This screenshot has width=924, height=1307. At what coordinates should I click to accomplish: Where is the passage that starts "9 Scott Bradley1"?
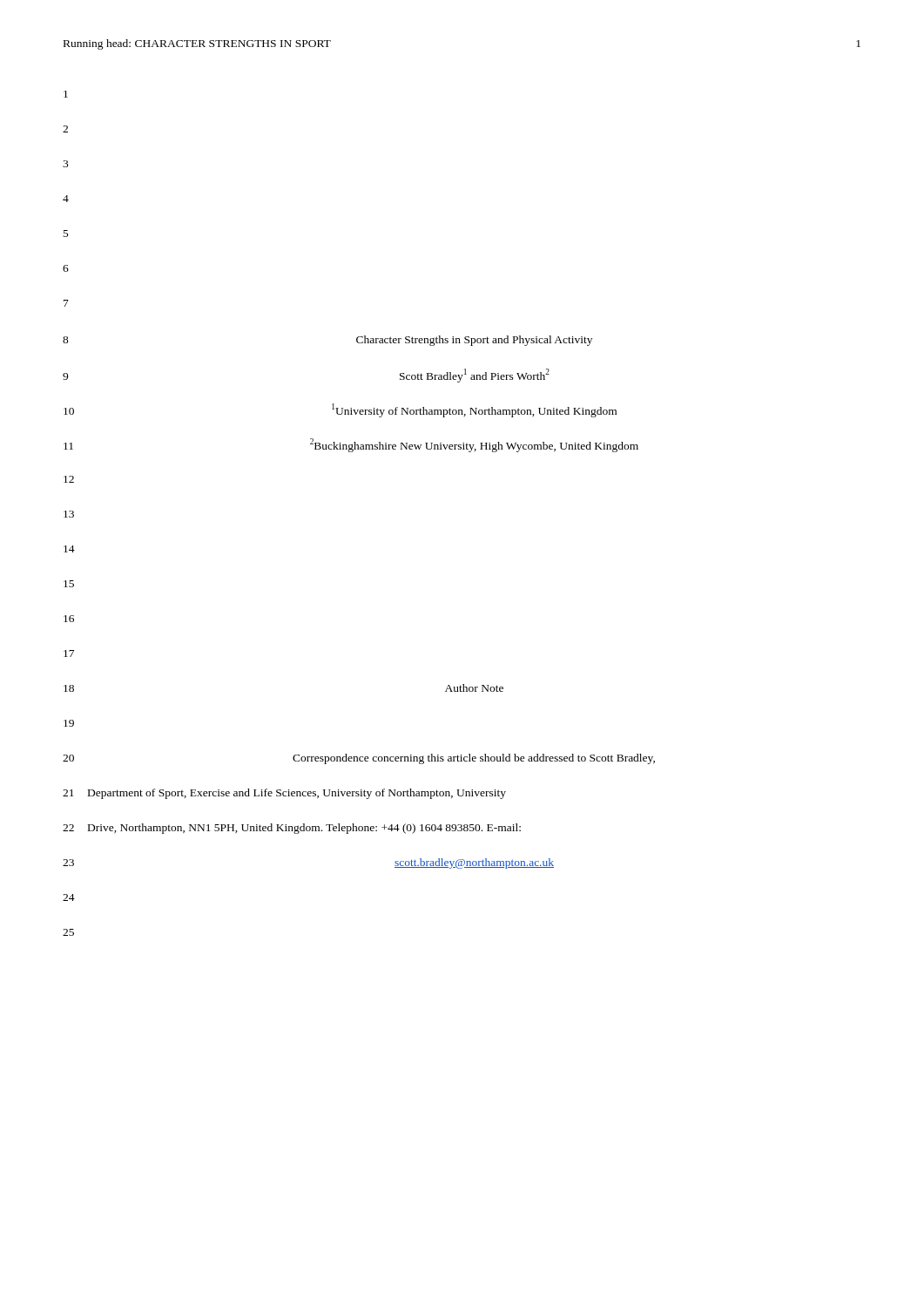click(x=462, y=375)
